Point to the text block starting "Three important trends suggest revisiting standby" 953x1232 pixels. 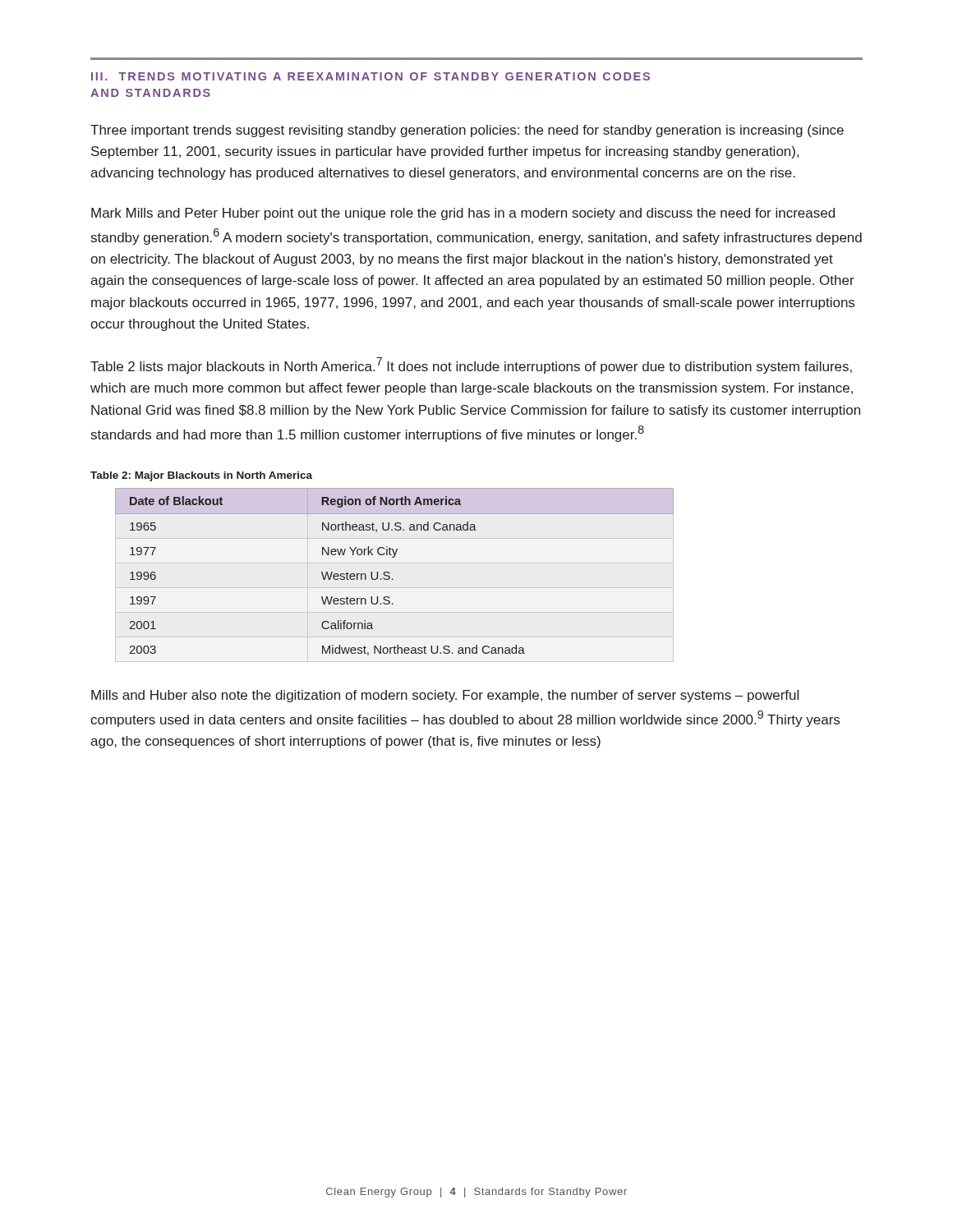click(x=467, y=152)
